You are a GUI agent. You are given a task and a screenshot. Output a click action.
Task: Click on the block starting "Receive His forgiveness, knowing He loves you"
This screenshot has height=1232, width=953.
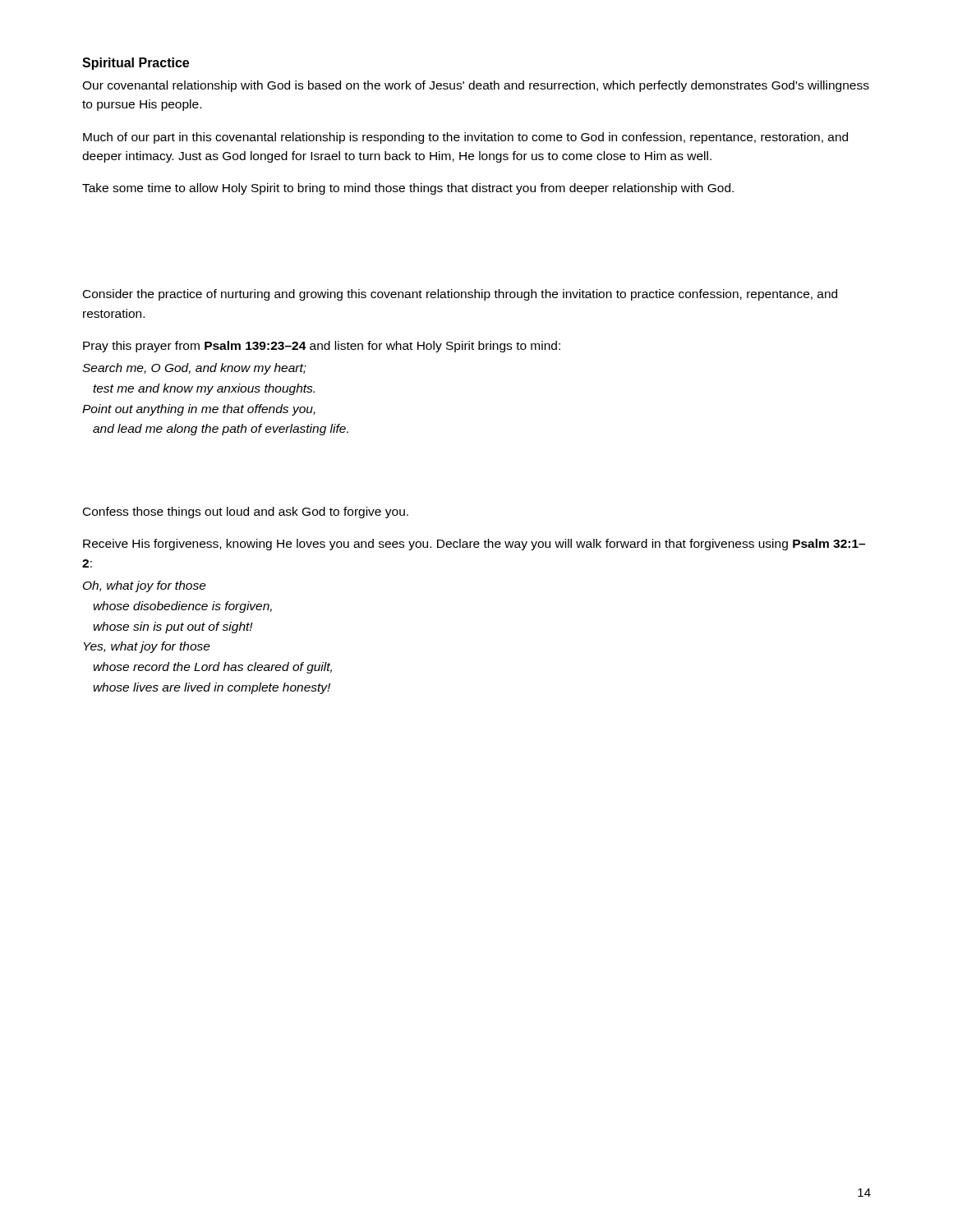click(x=474, y=553)
